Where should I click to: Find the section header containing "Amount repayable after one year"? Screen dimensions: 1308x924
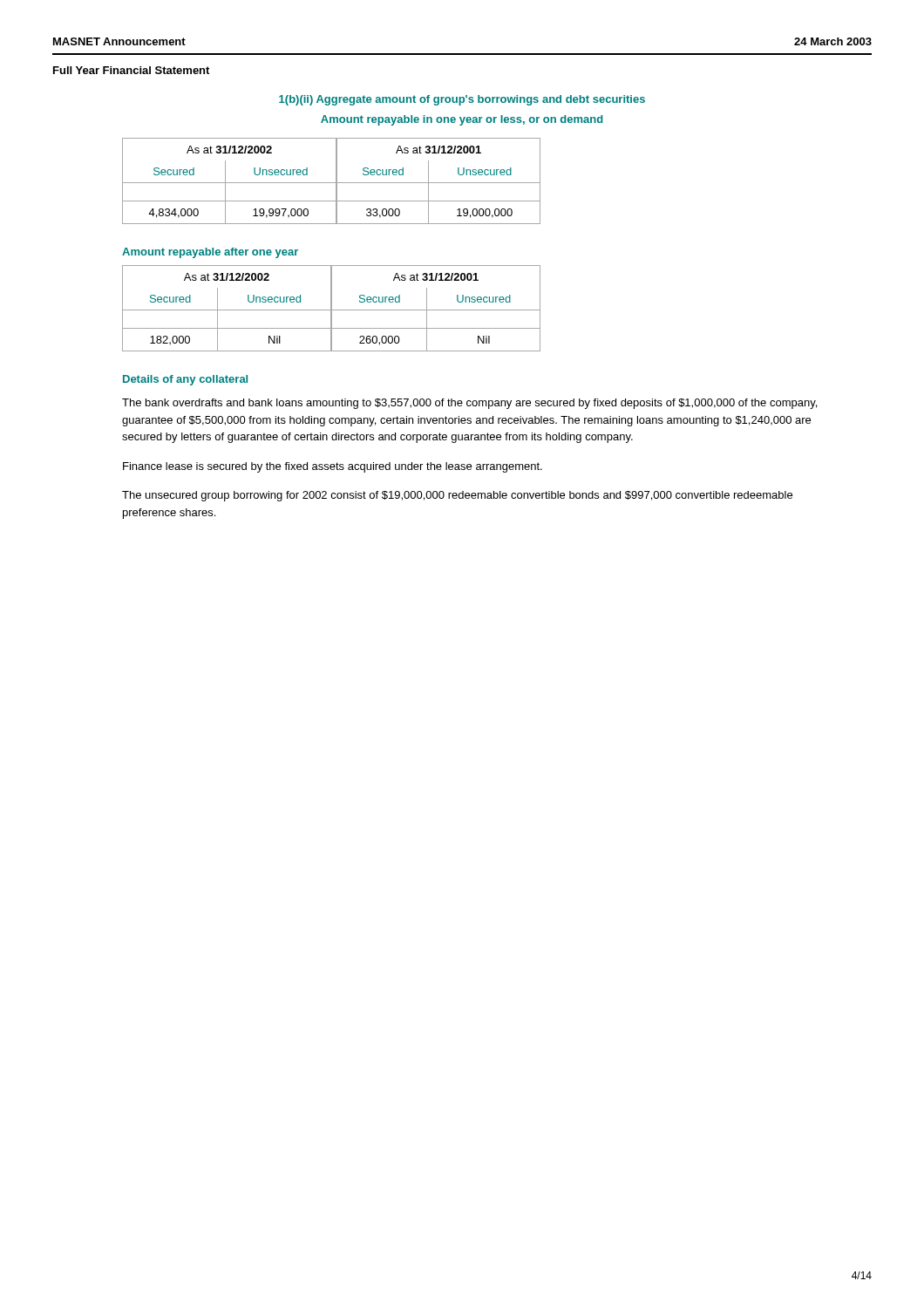pos(210,252)
